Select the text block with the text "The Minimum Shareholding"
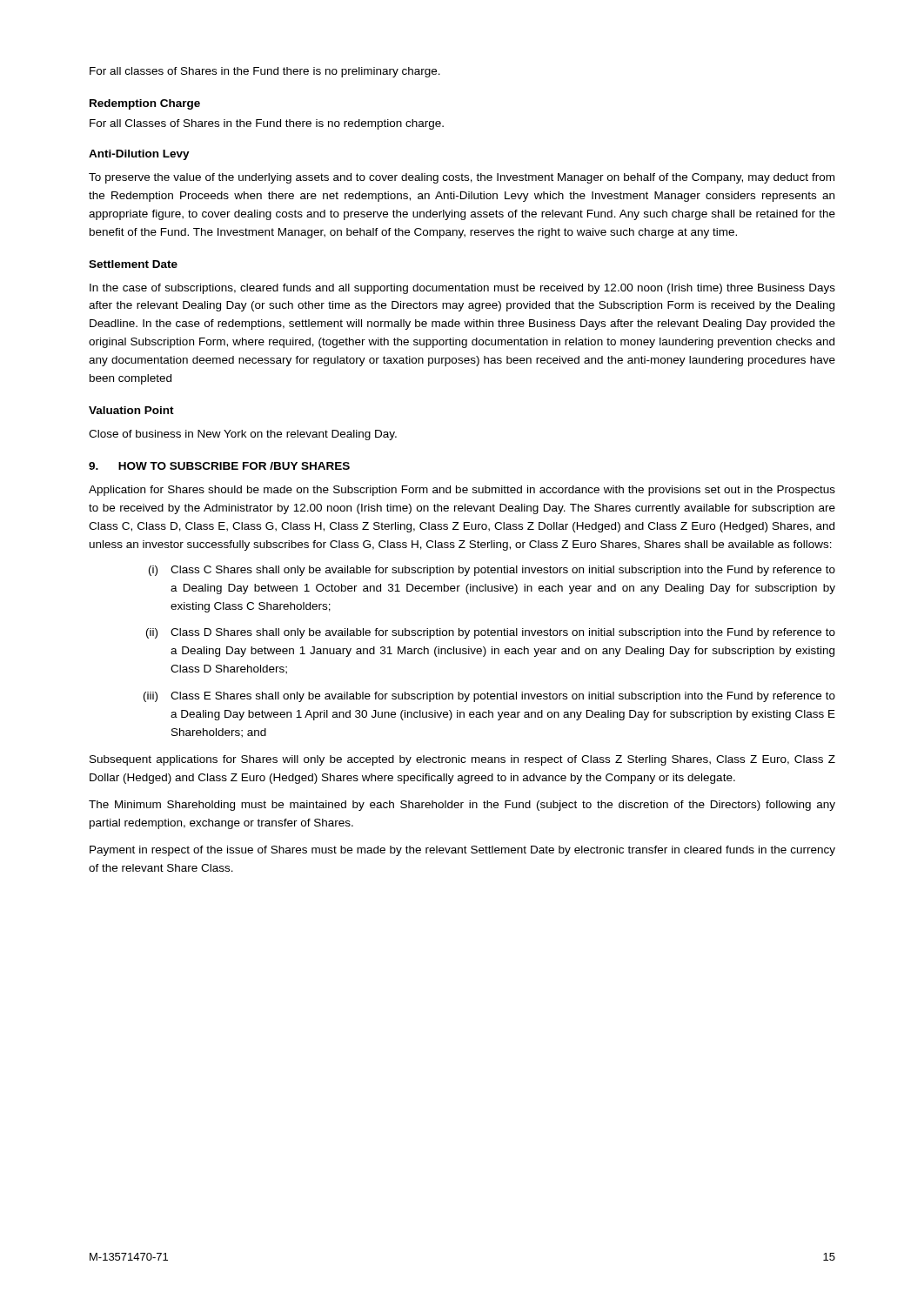This screenshot has height=1305, width=924. [462, 813]
